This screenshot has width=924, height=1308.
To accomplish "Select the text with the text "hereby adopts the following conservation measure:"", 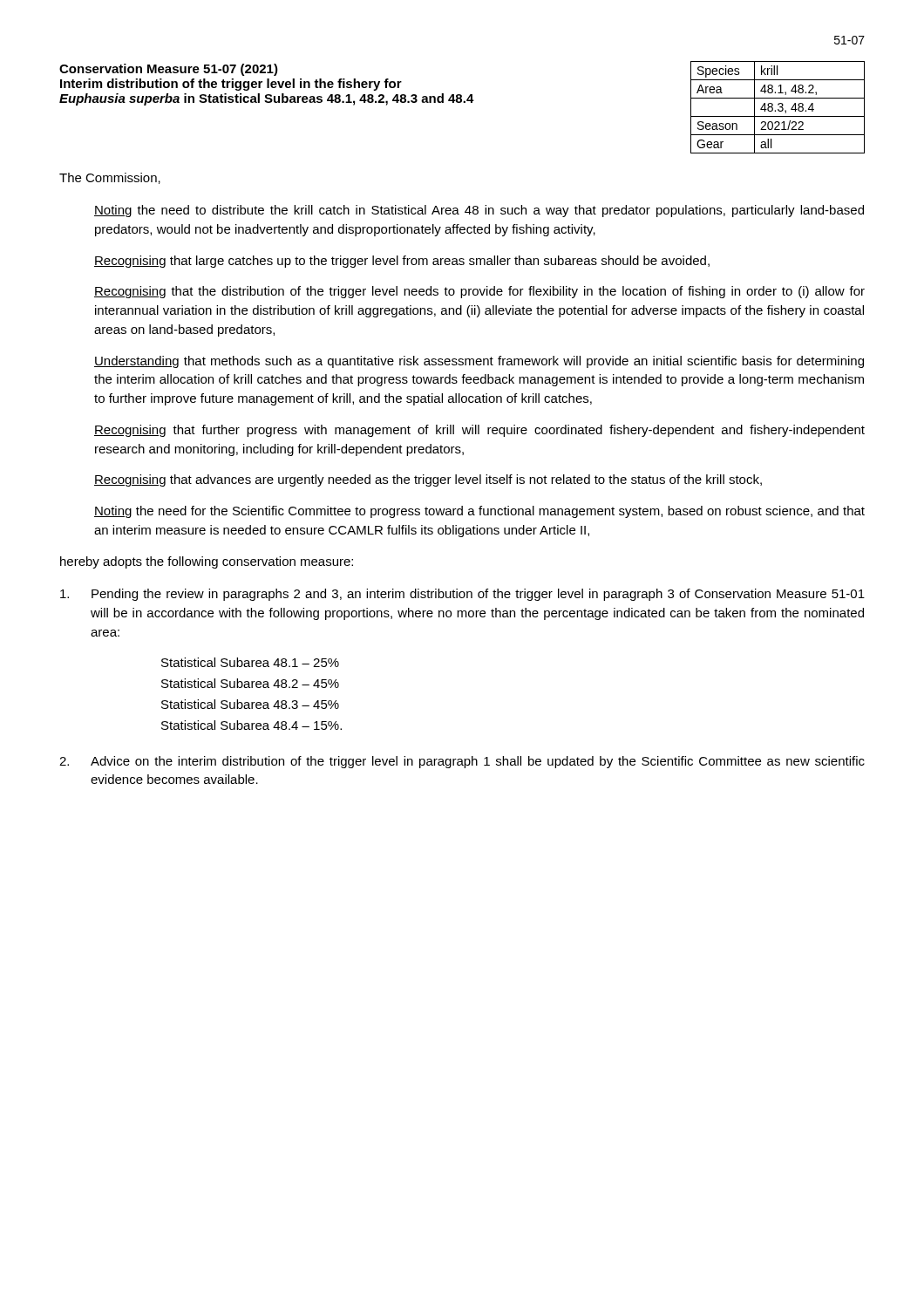I will (207, 561).
